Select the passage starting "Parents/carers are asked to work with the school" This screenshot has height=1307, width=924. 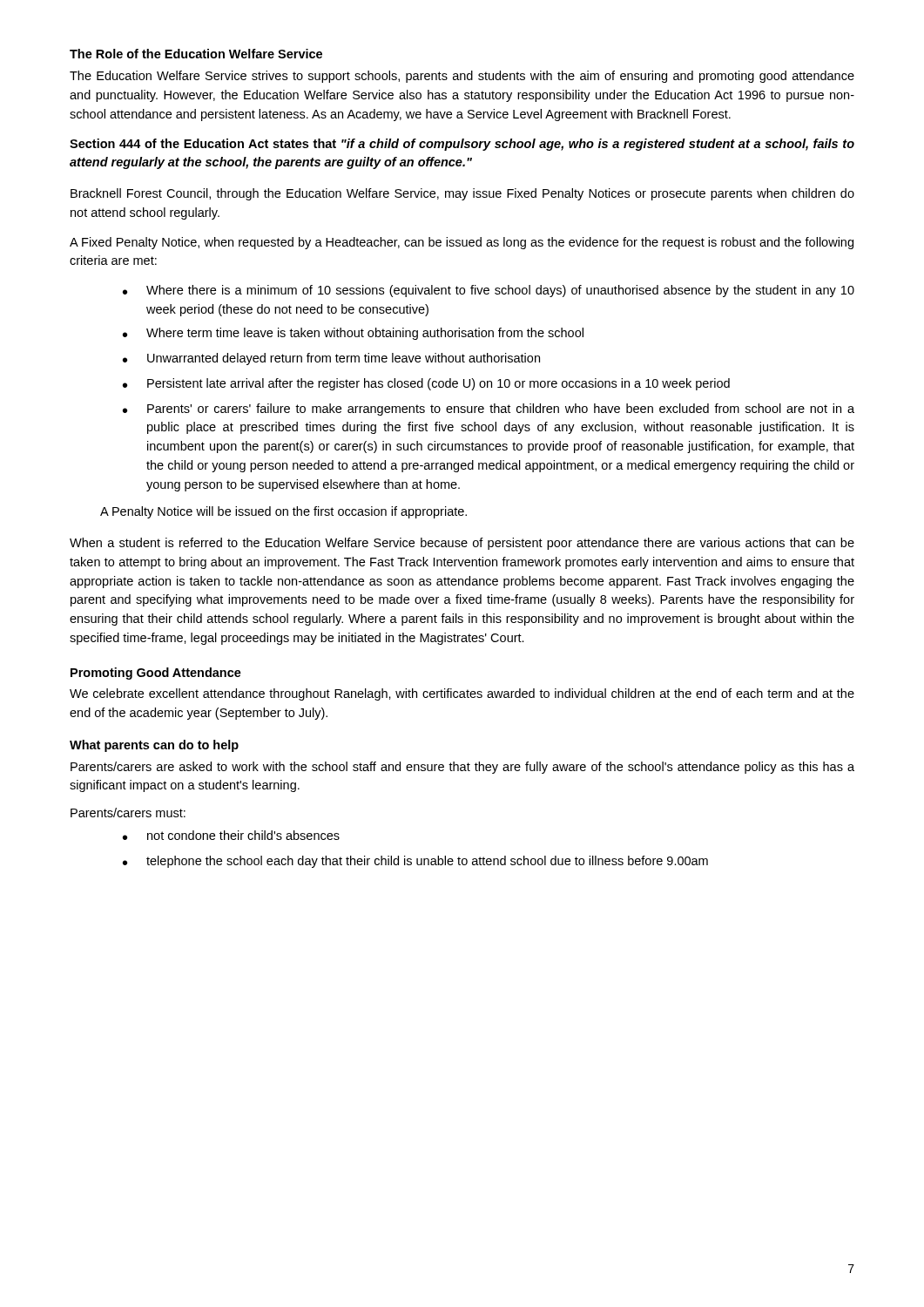pos(462,776)
